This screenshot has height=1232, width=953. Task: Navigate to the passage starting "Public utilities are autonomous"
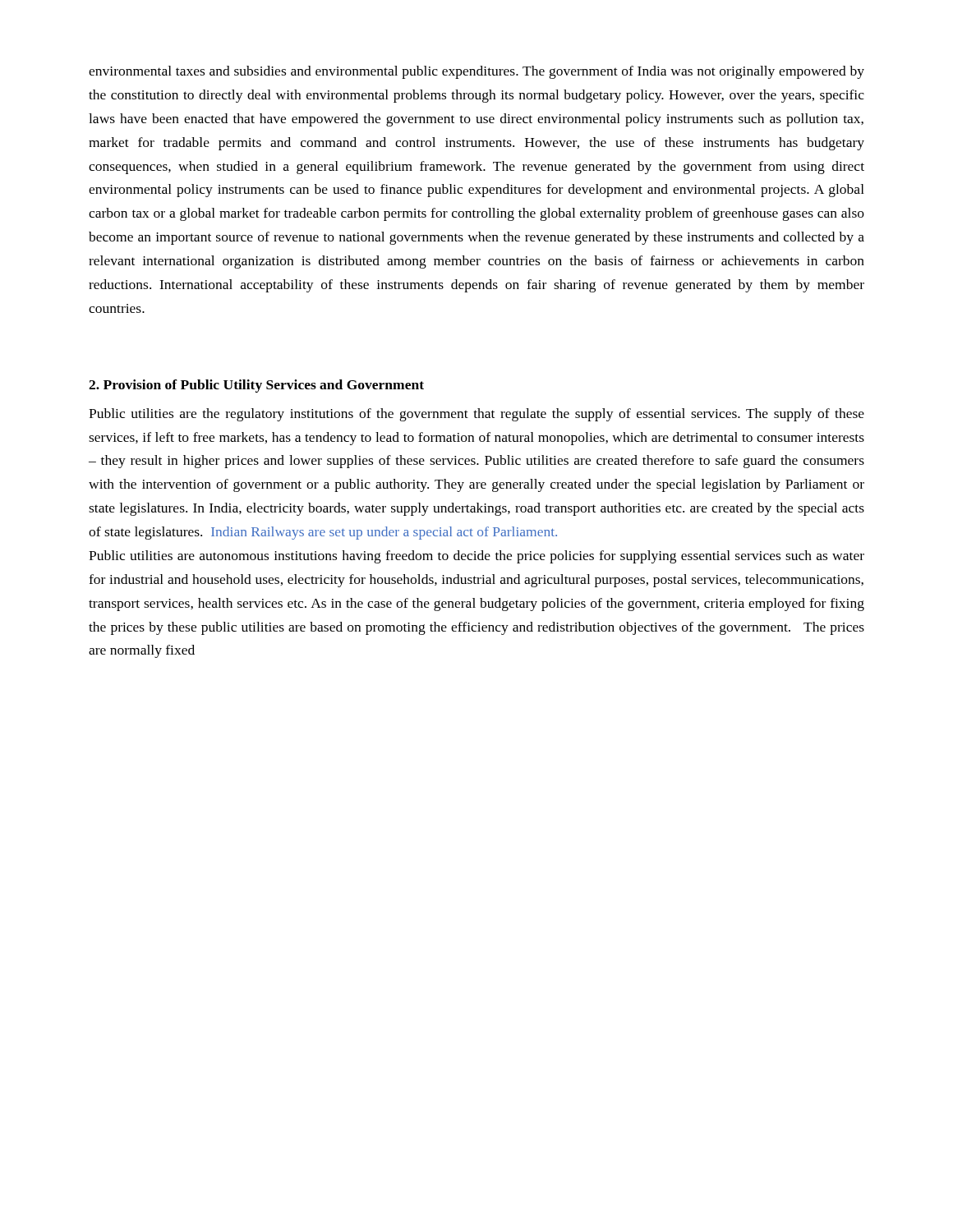(476, 603)
